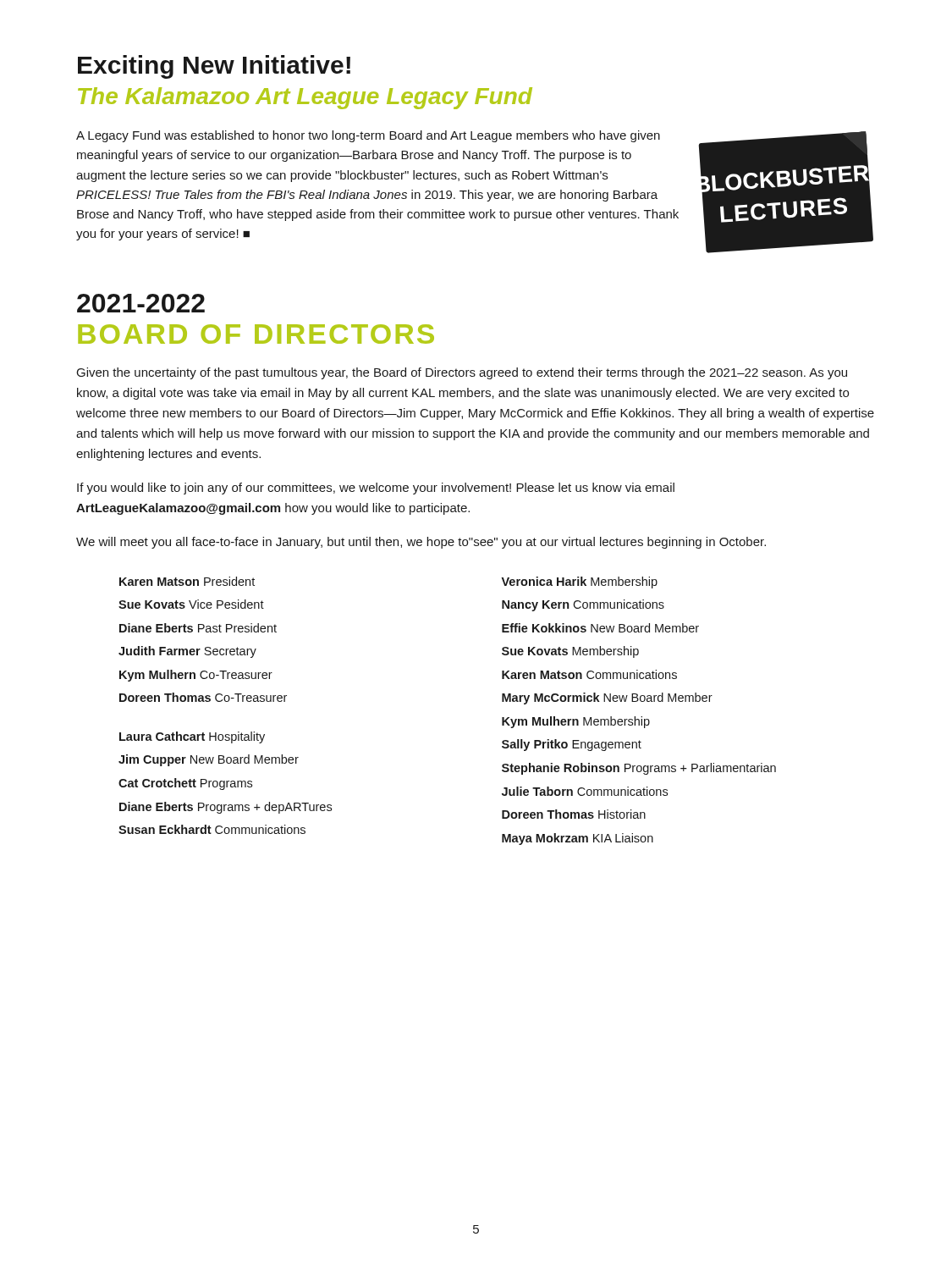Find the element starting "Maya Mokrzam KIA"
Image resolution: width=952 pixels, height=1270 pixels.
click(x=577, y=838)
